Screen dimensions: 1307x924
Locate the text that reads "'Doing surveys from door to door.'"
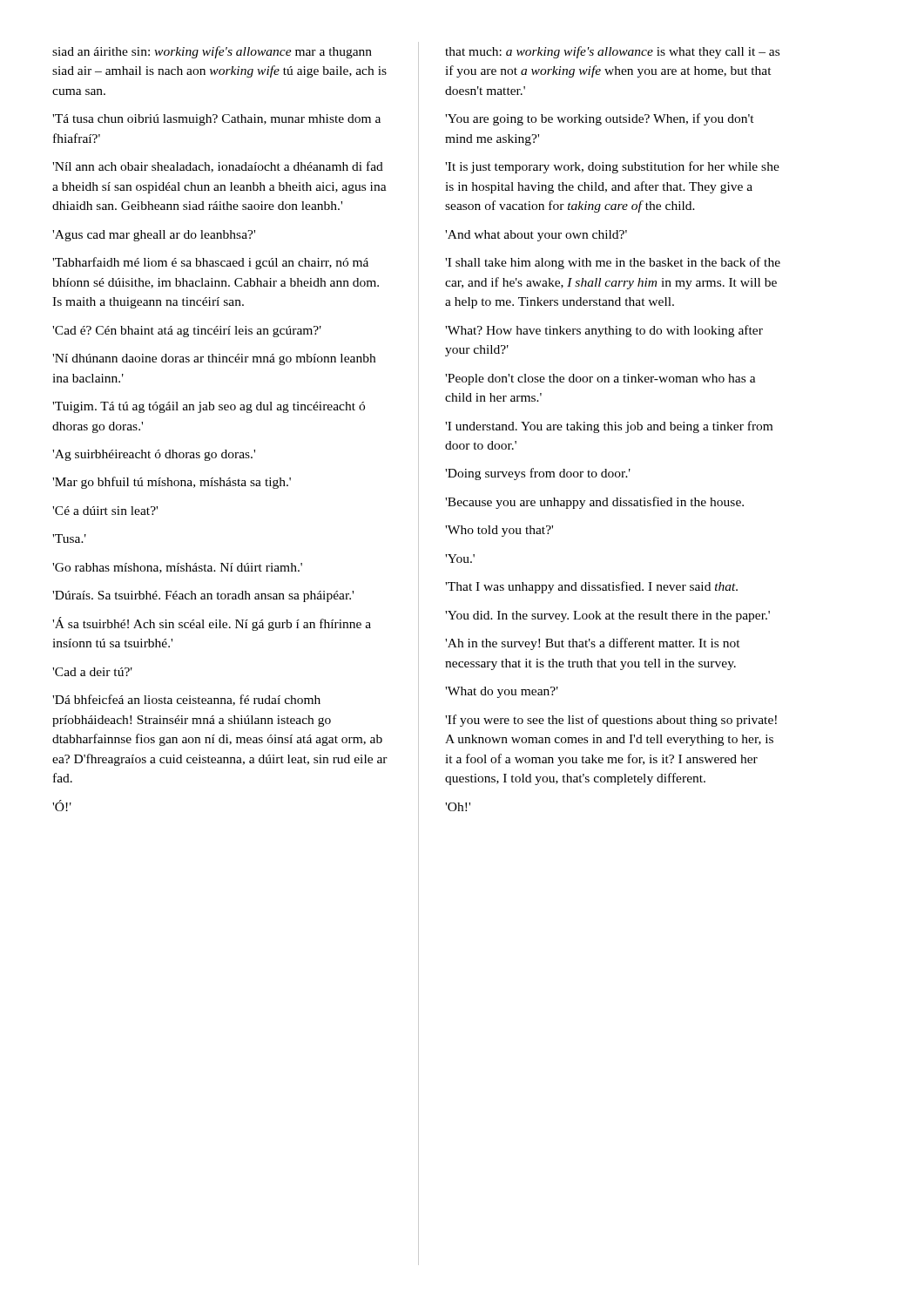[538, 473]
